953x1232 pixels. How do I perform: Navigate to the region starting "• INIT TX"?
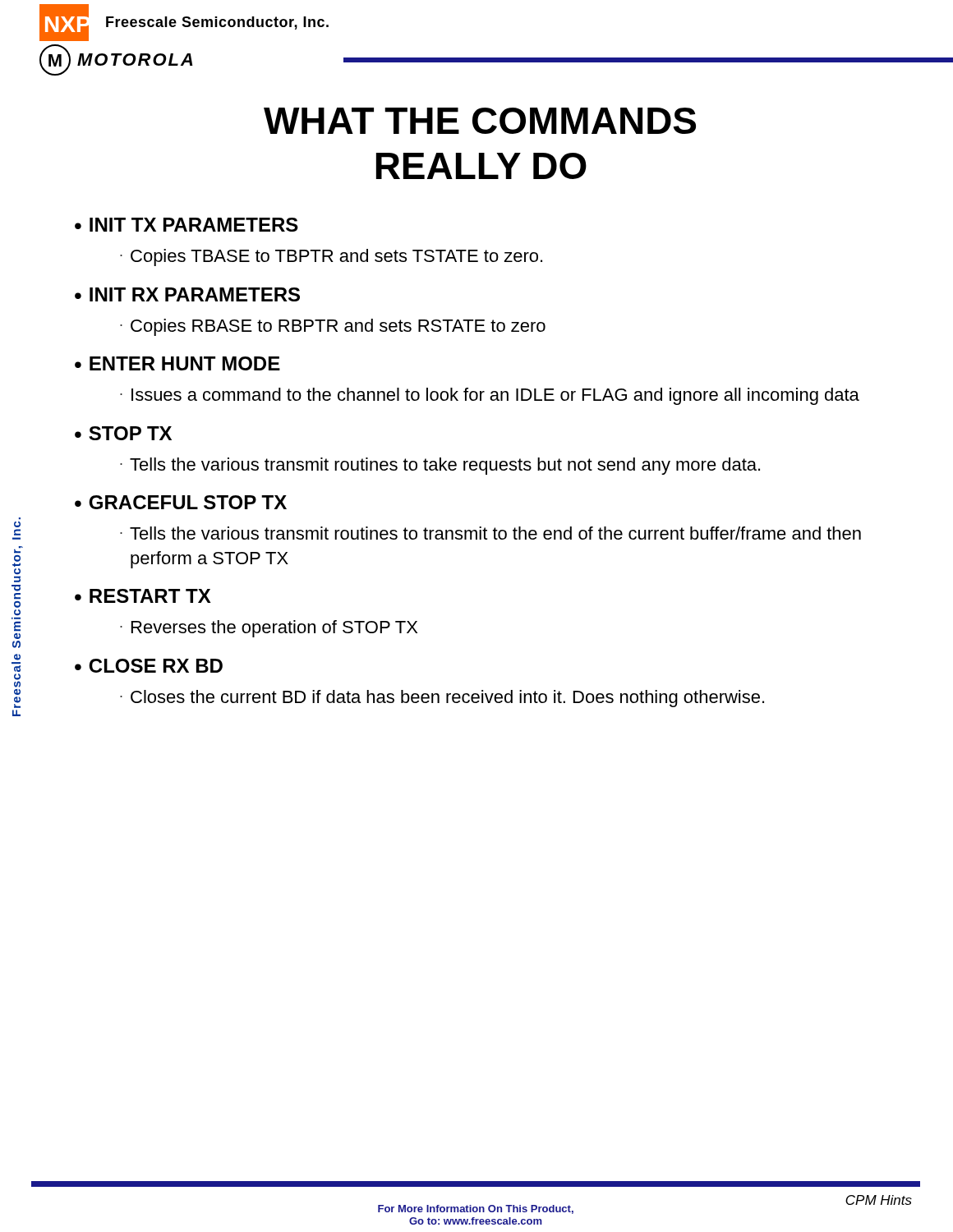(186, 227)
